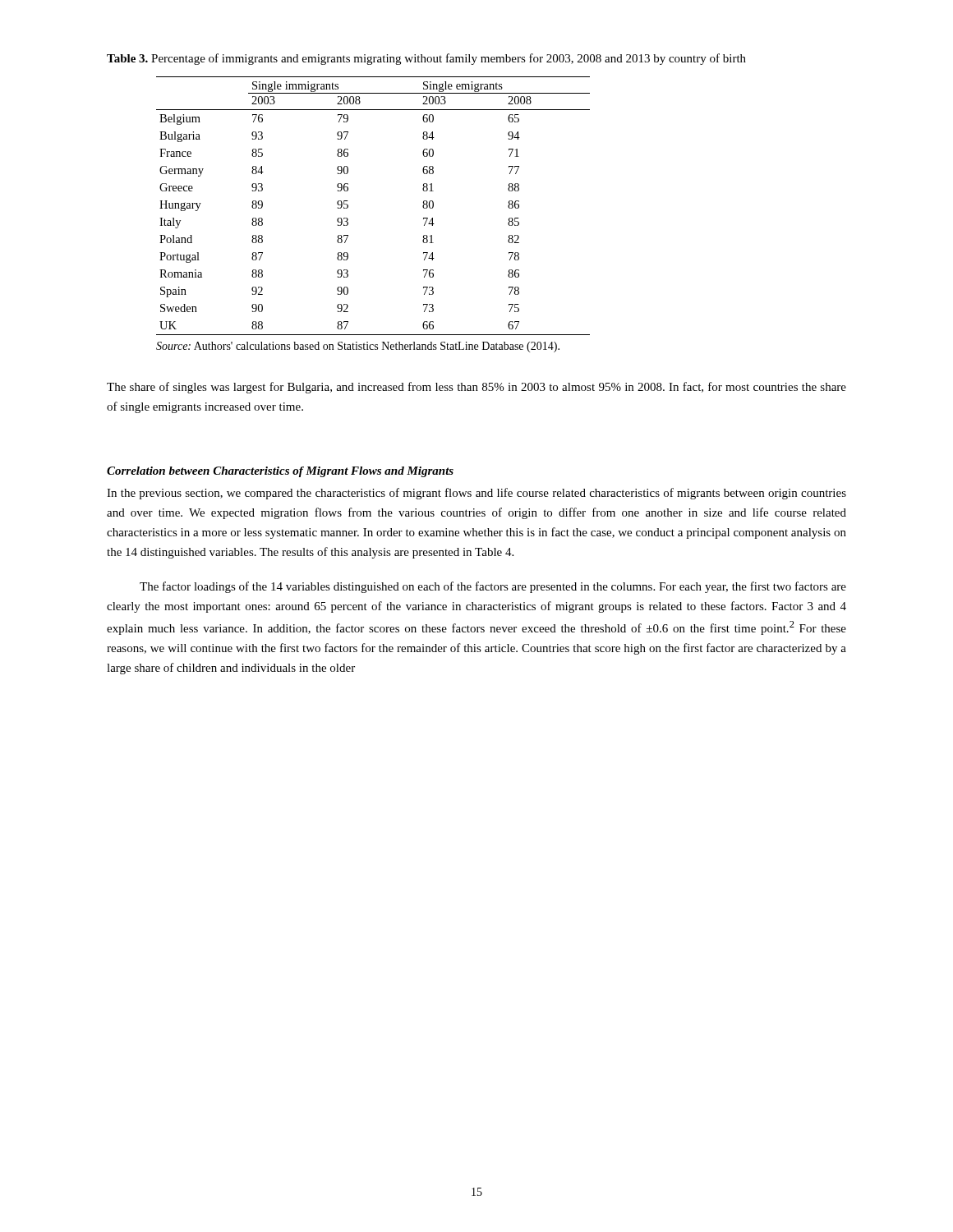The height and width of the screenshot is (1232, 953).
Task: Find the text block that reads "In the previous section, we"
Action: 476,522
